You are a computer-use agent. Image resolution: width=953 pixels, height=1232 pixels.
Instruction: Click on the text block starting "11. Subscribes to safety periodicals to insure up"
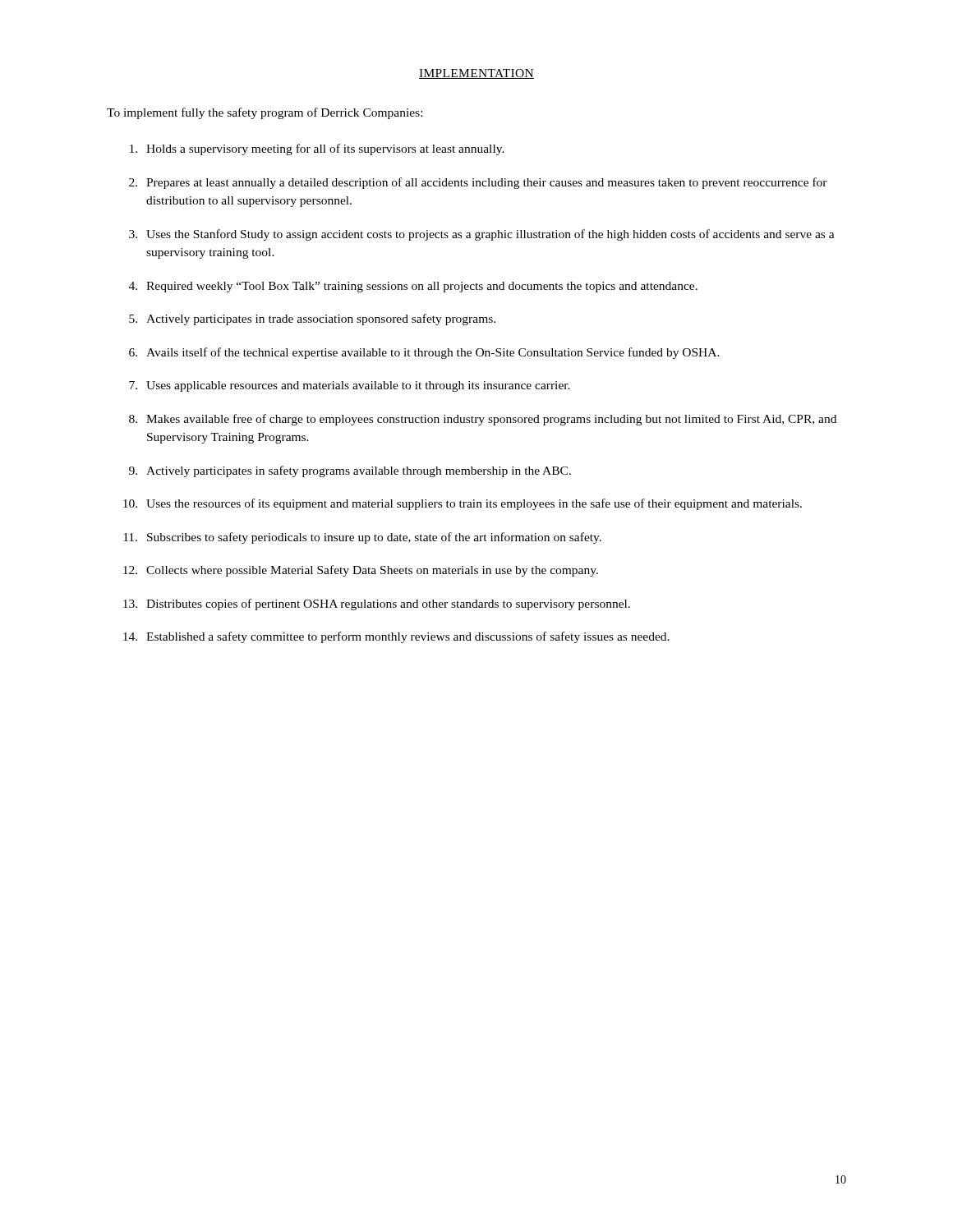tap(476, 537)
